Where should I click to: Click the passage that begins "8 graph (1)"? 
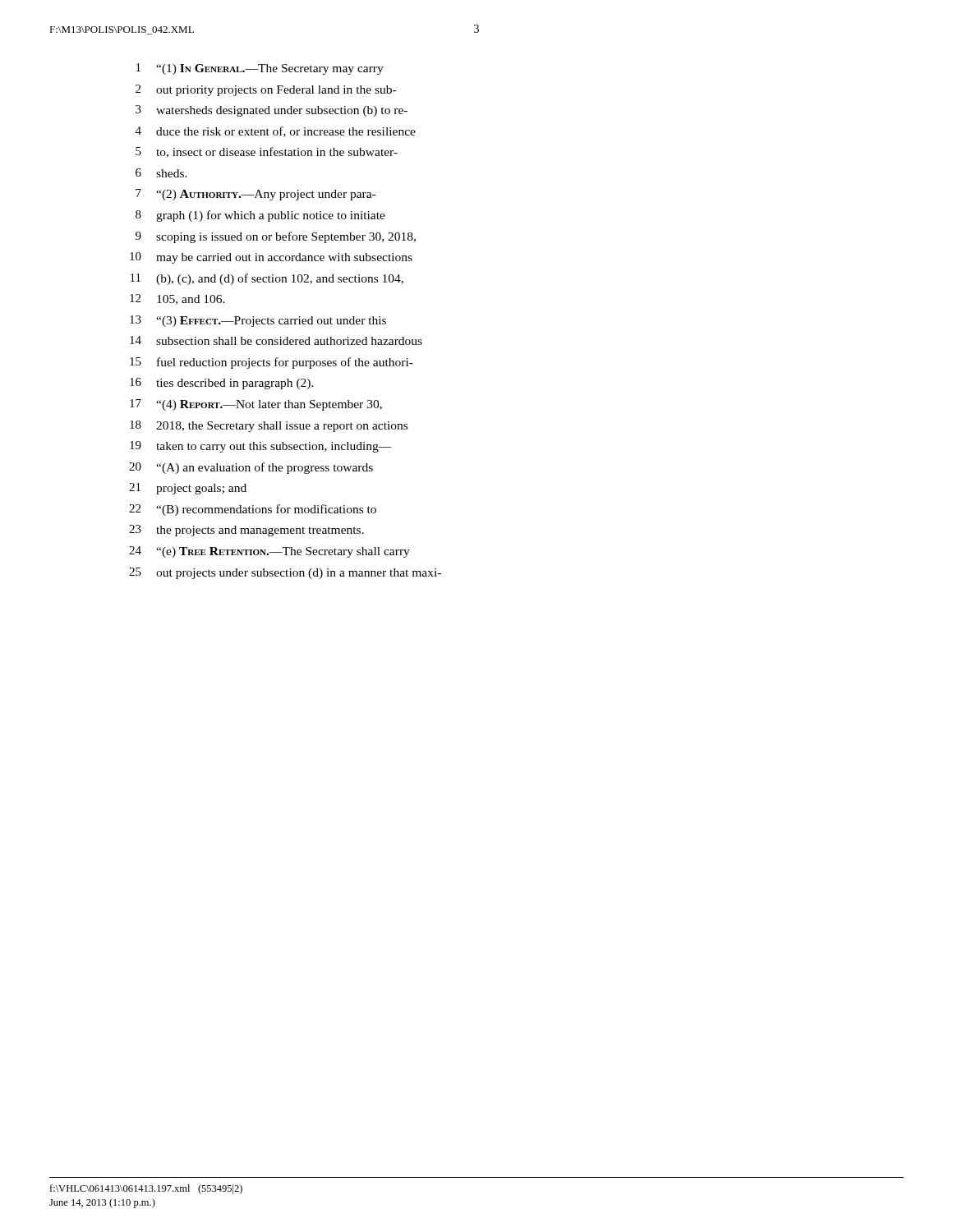click(260, 216)
